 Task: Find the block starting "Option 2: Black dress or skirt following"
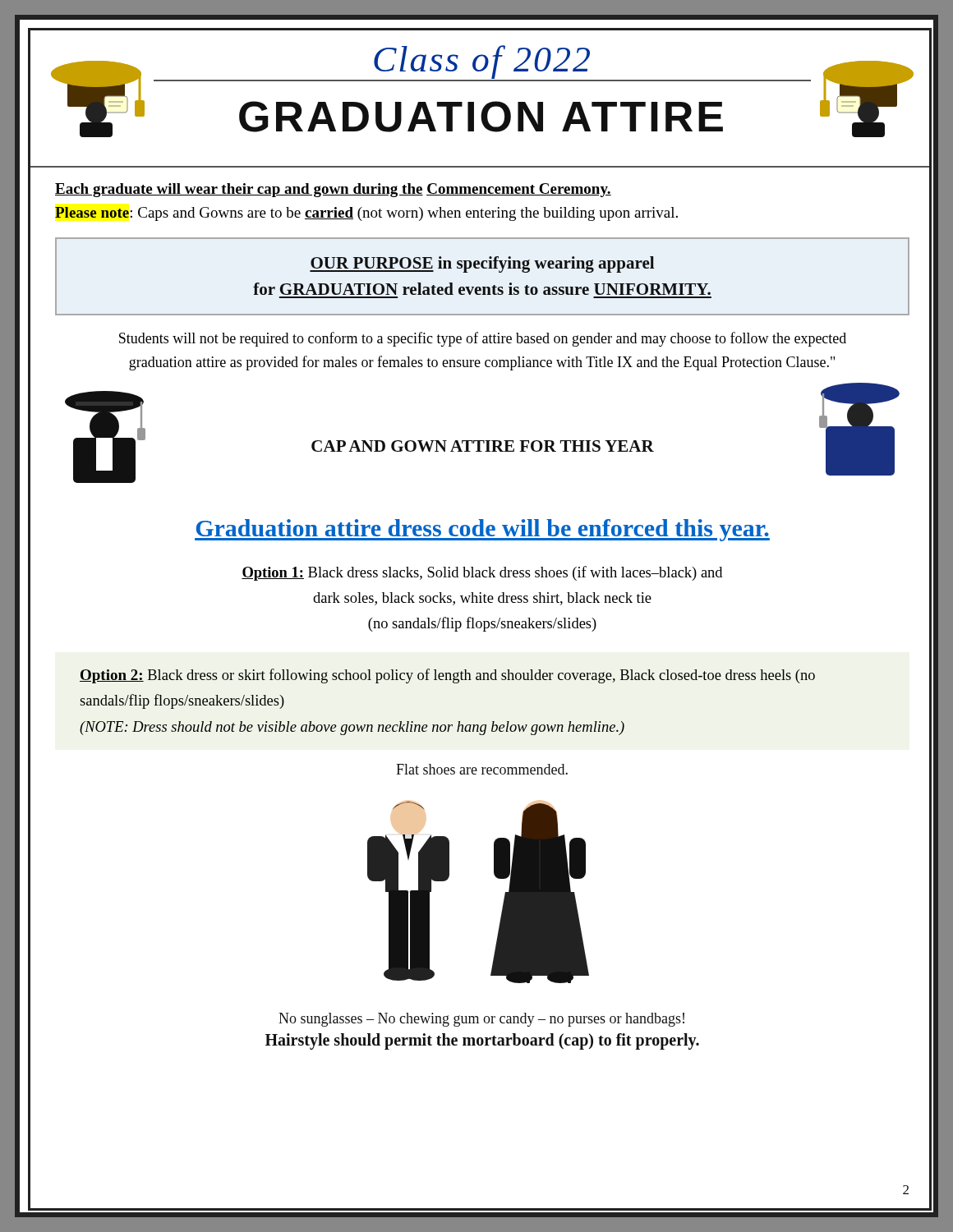click(x=447, y=676)
